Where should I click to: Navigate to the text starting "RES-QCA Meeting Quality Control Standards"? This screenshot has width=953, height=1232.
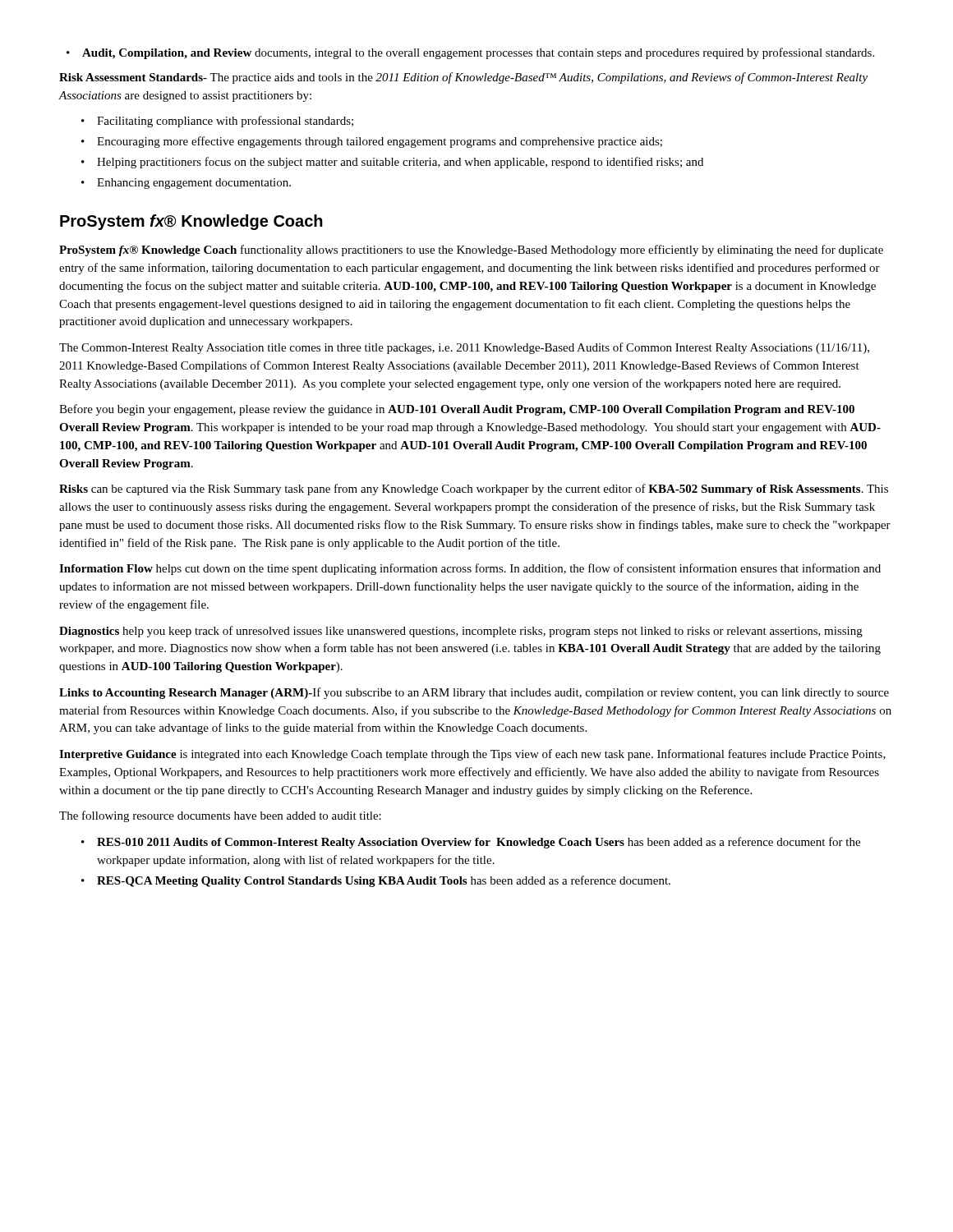[484, 881]
